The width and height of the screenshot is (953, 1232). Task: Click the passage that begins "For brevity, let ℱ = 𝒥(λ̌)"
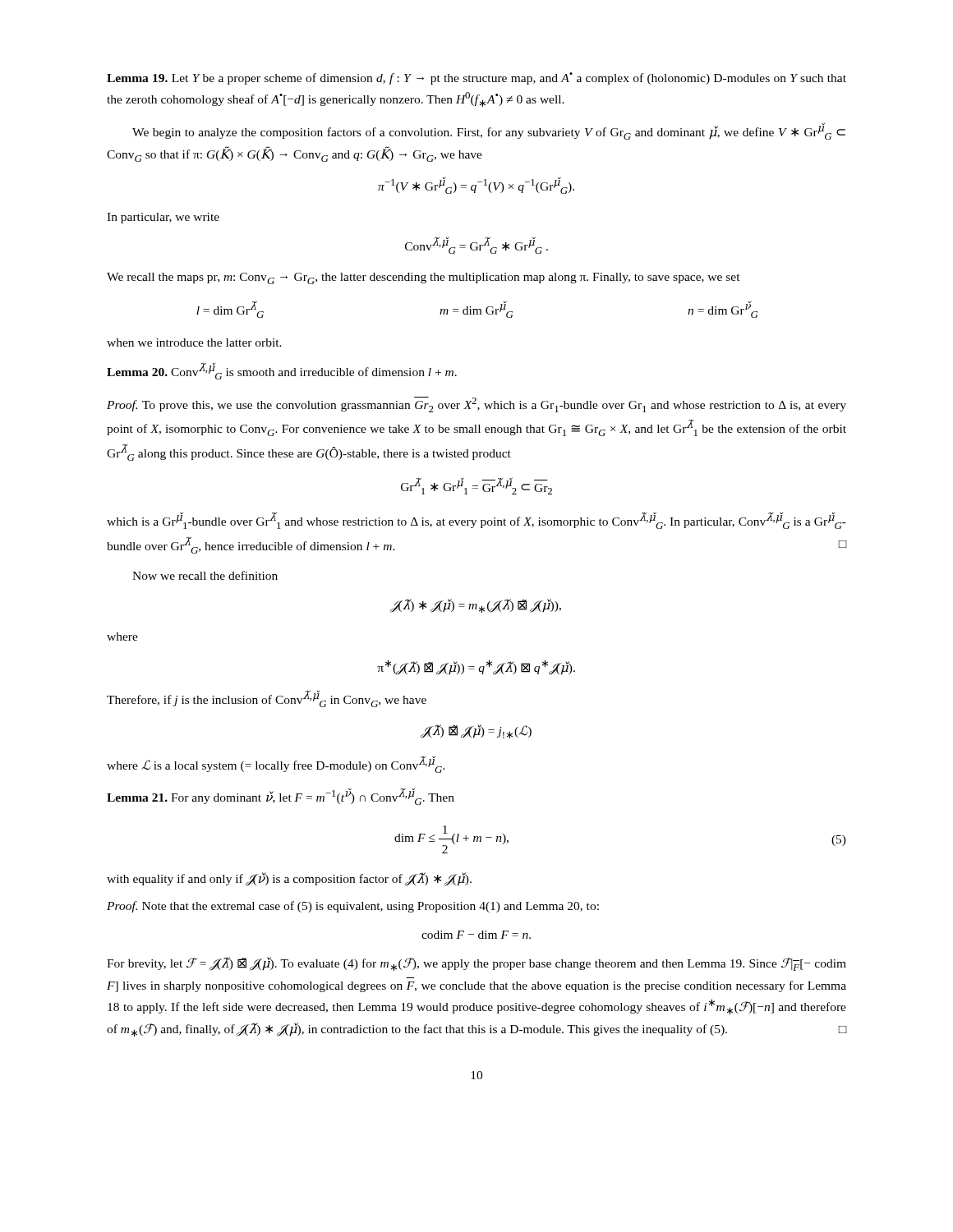(476, 997)
